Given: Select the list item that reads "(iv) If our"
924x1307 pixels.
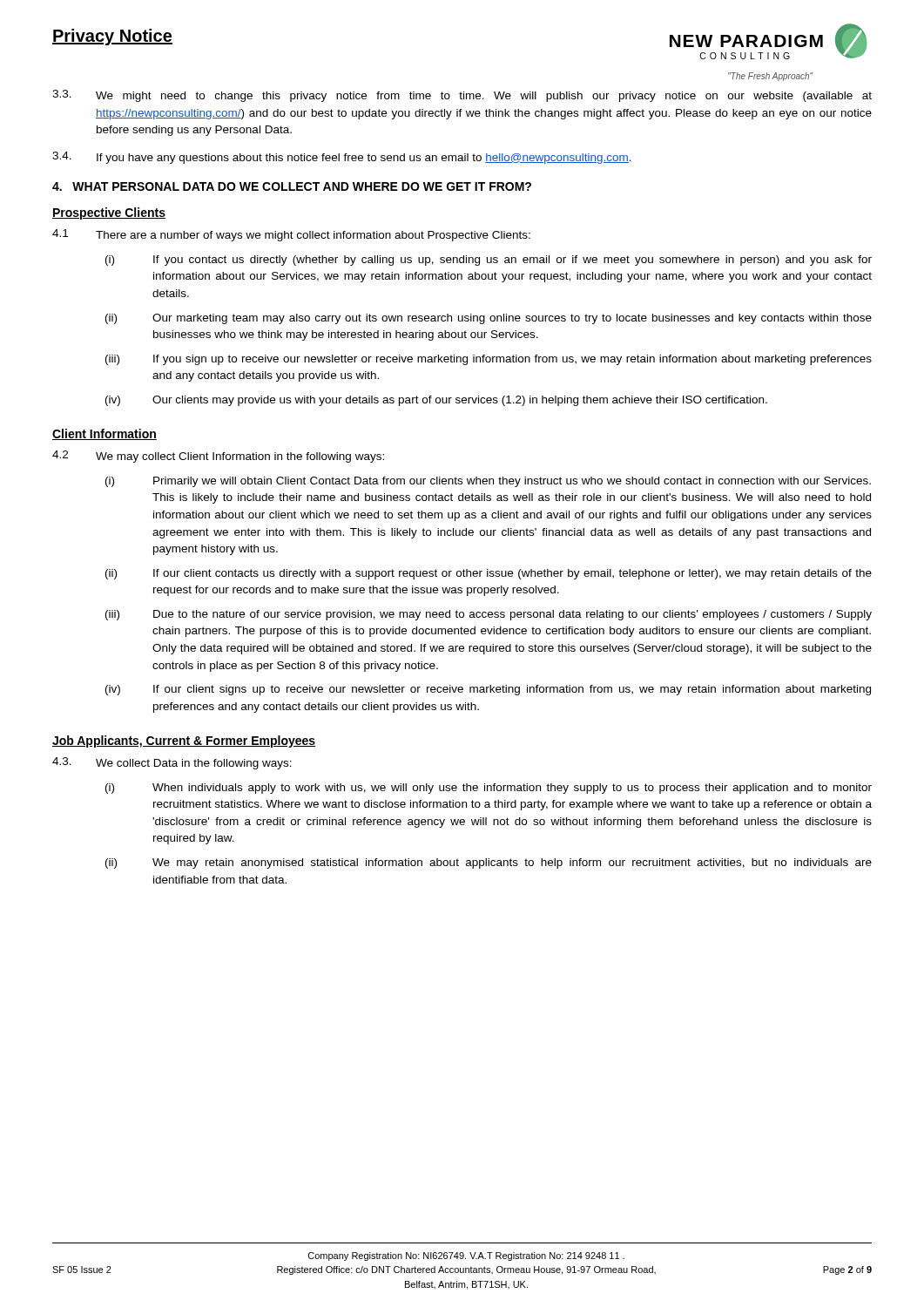Looking at the screenshot, I should tap(484, 698).
